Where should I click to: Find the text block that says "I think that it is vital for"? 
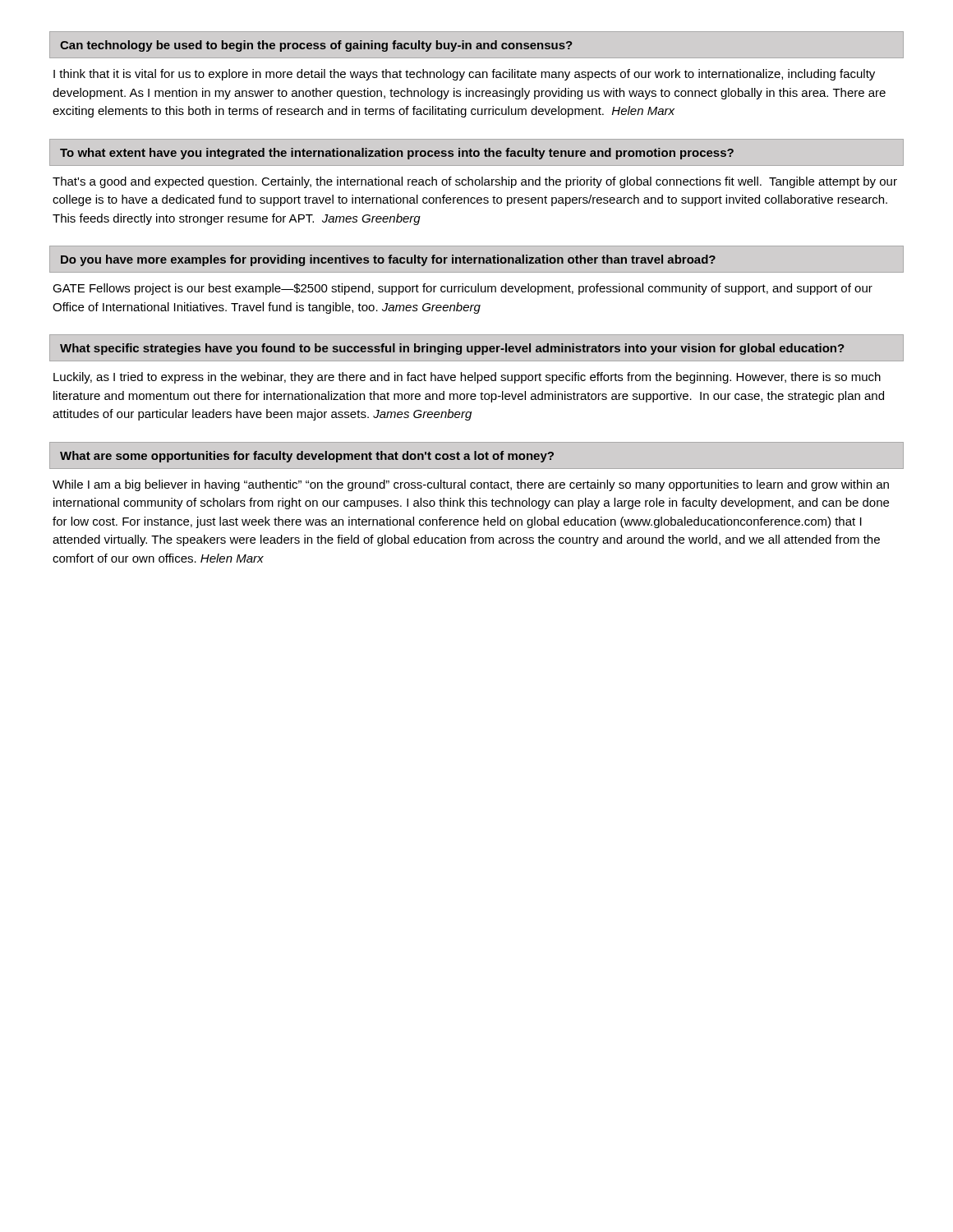(469, 92)
